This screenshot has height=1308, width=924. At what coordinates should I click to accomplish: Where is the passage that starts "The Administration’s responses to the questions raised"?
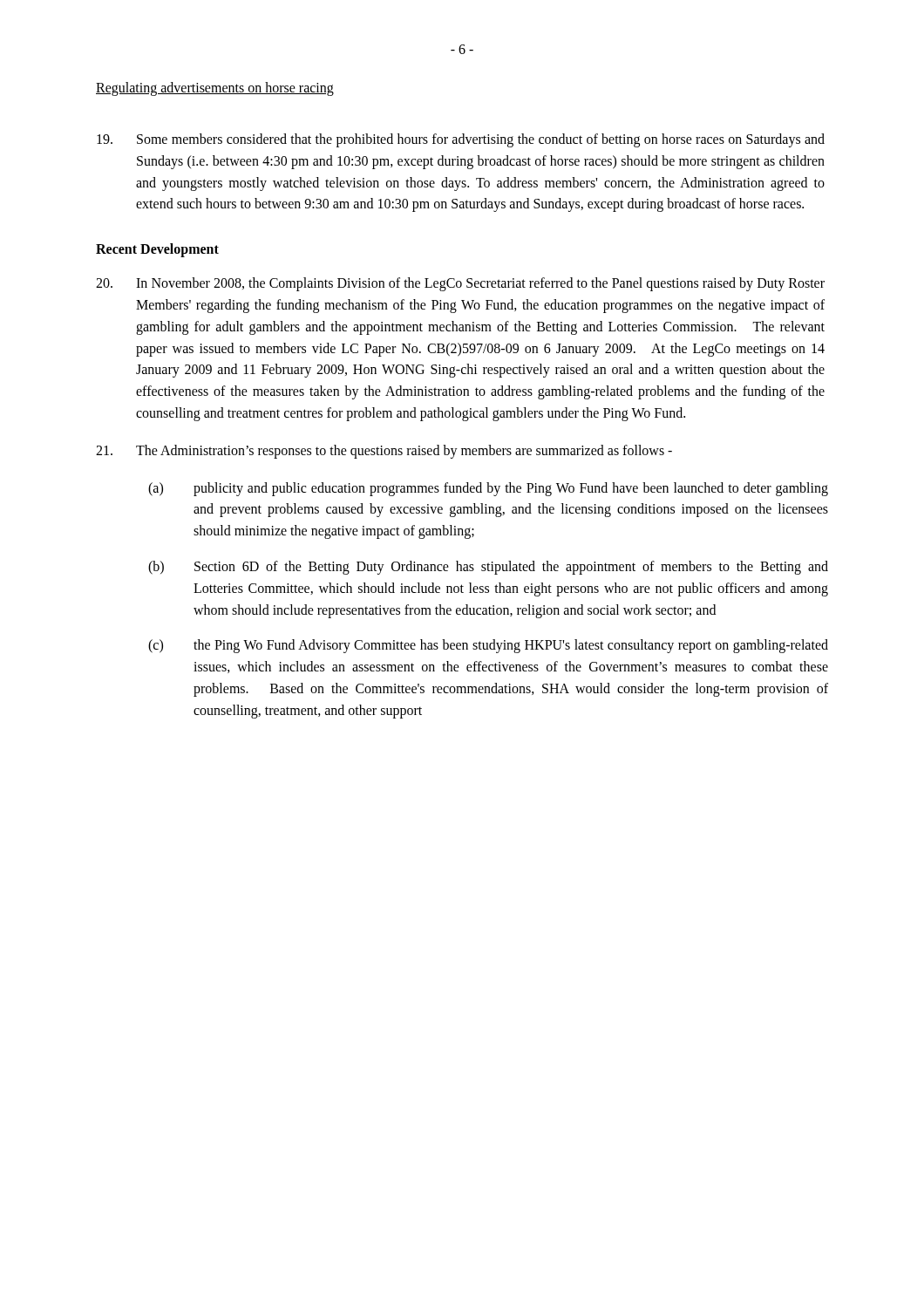pyautogui.click(x=460, y=451)
